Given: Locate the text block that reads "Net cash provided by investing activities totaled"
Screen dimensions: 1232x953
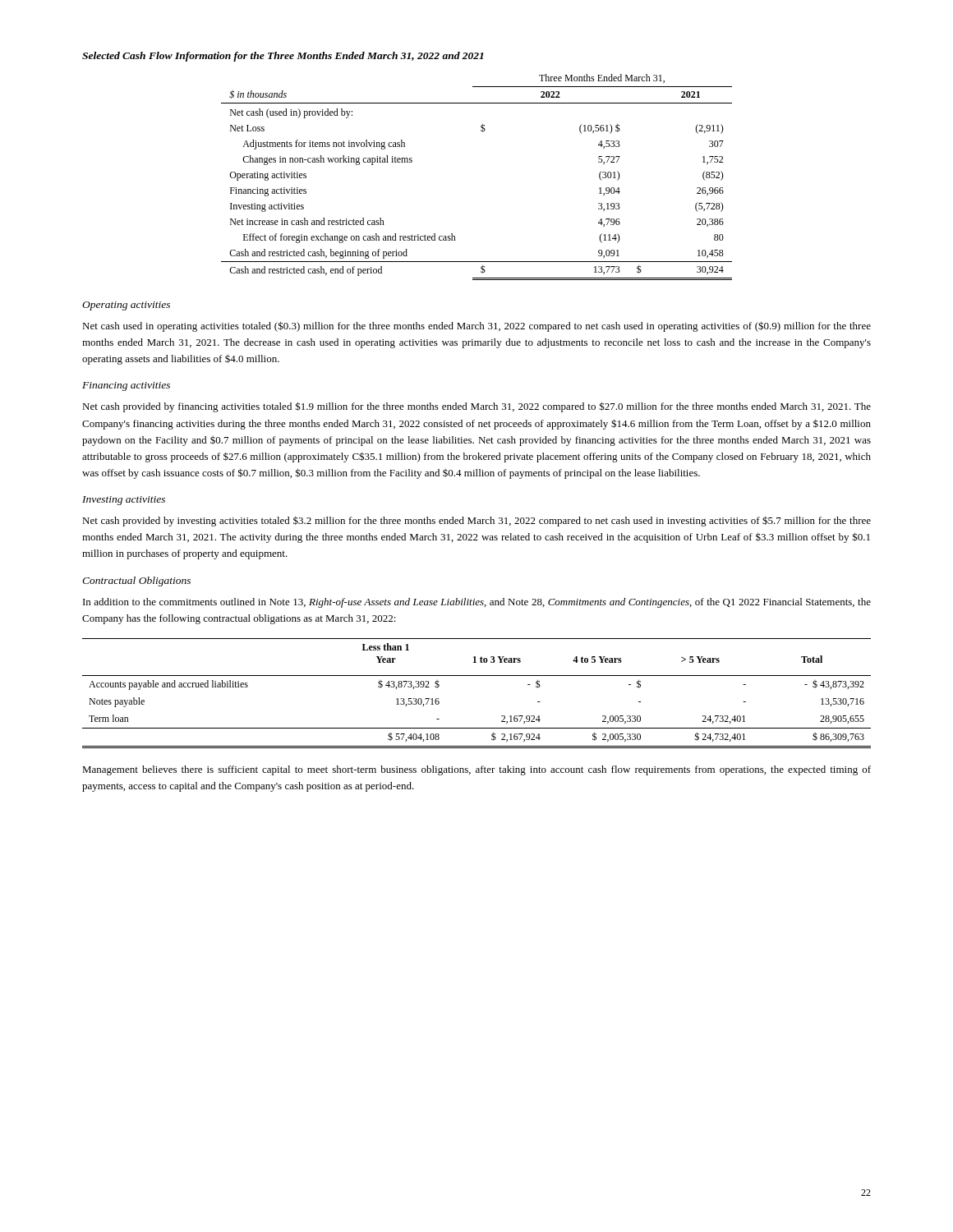Looking at the screenshot, I should (x=476, y=537).
